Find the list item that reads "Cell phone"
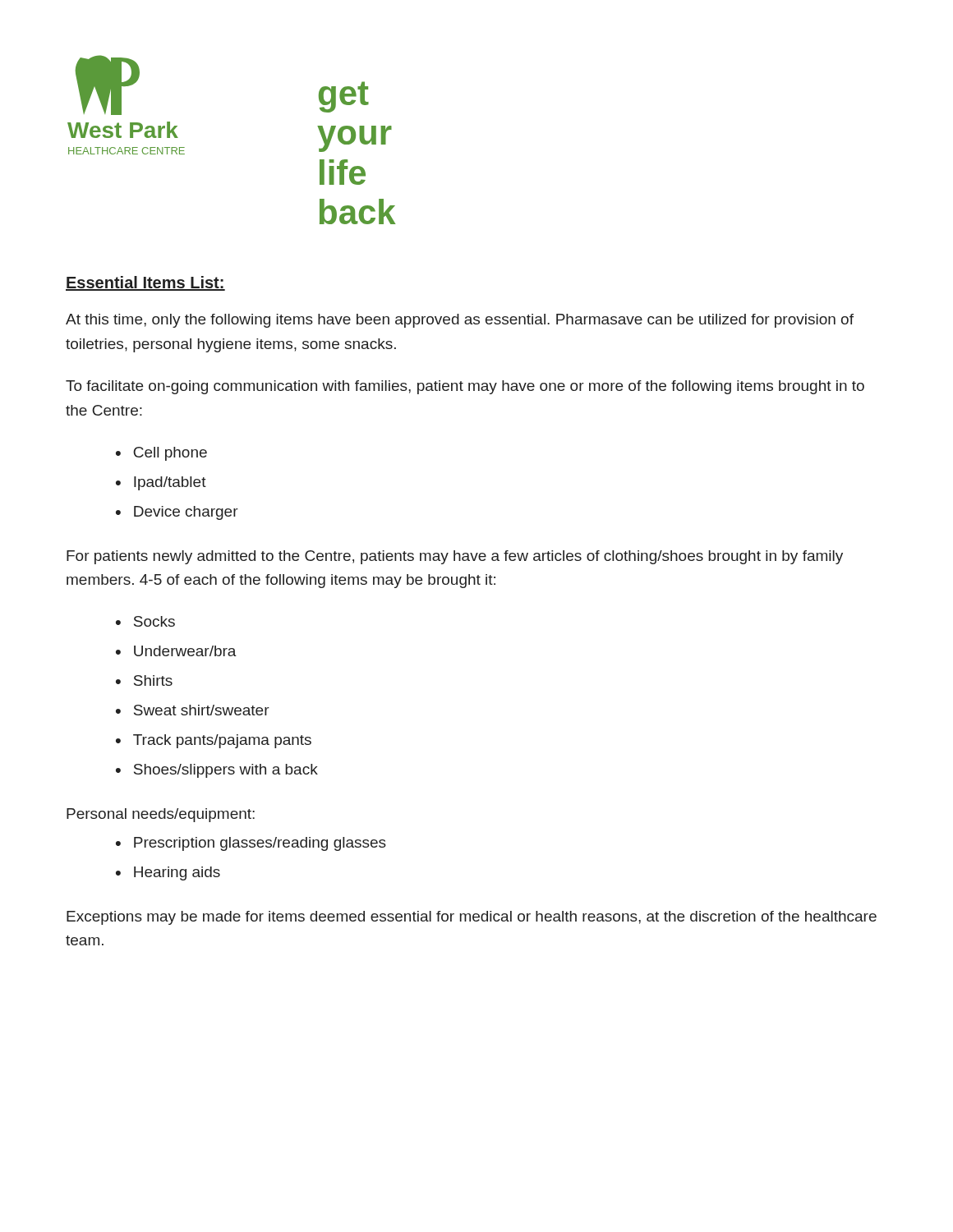Screen dimensions: 1232x953 tap(170, 452)
